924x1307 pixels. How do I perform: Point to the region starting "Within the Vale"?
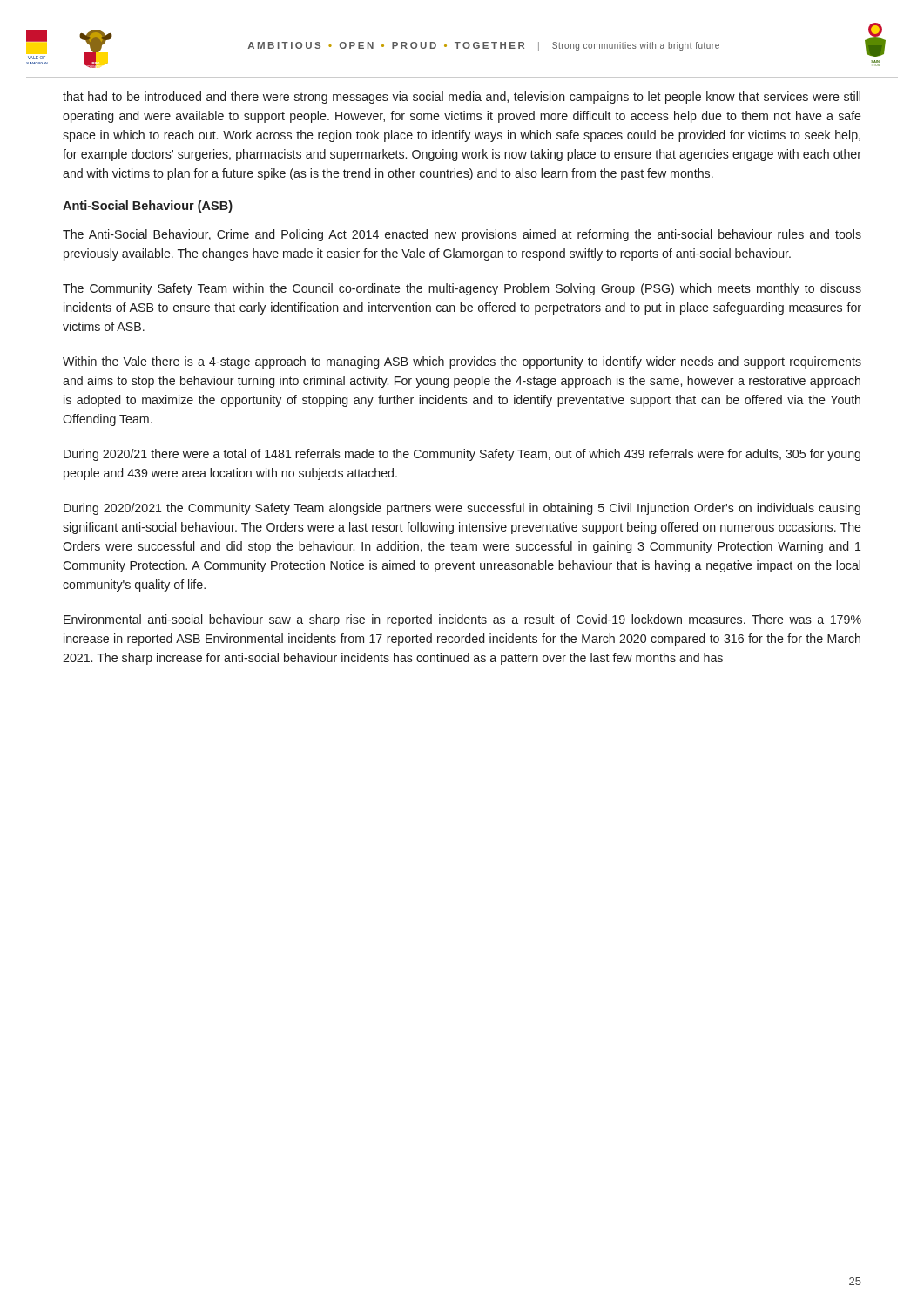pos(462,390)
